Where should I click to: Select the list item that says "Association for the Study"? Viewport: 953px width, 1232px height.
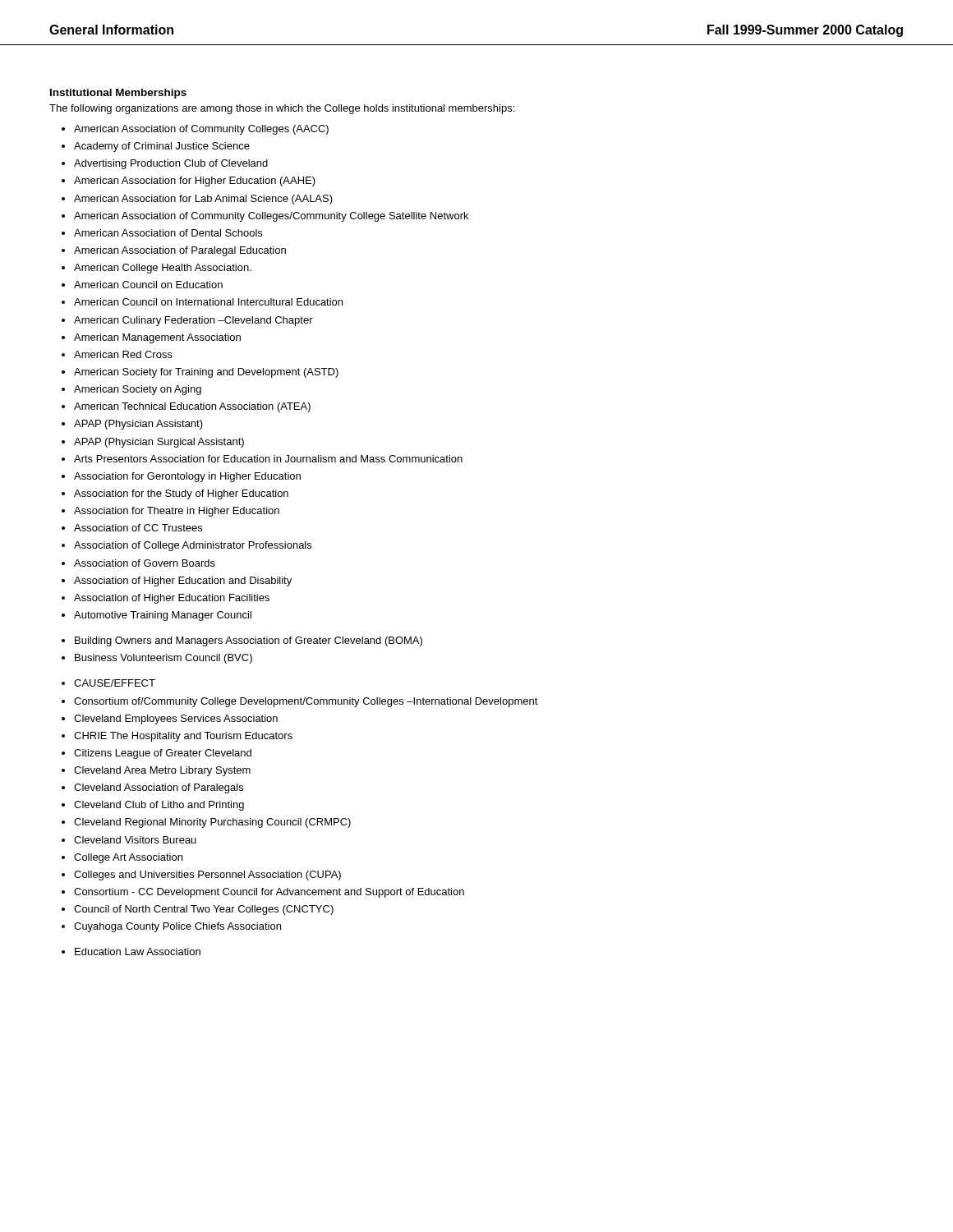pyautogui.click(x=181, y=494)
